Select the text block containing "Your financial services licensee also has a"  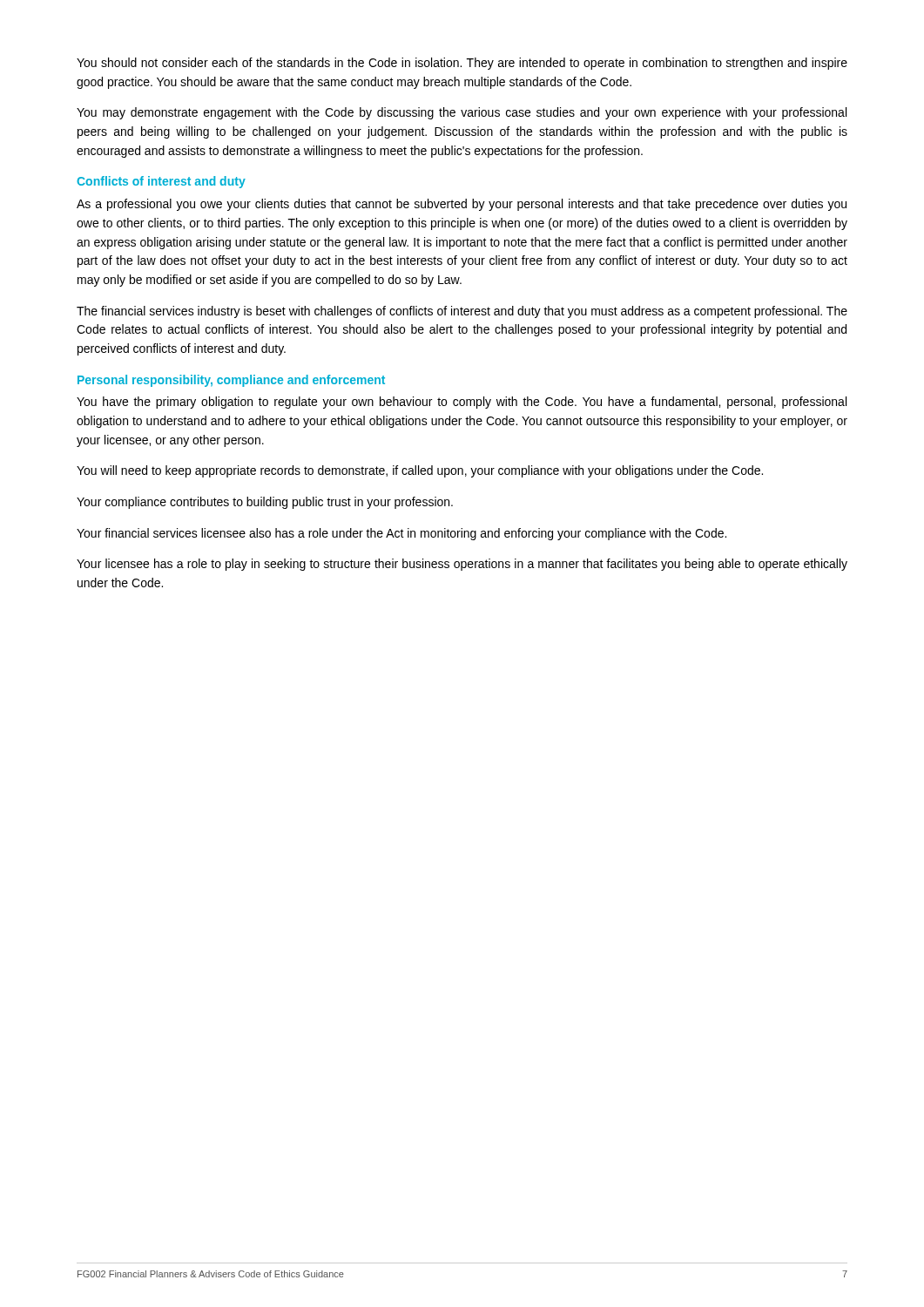(x=462, y=534)
